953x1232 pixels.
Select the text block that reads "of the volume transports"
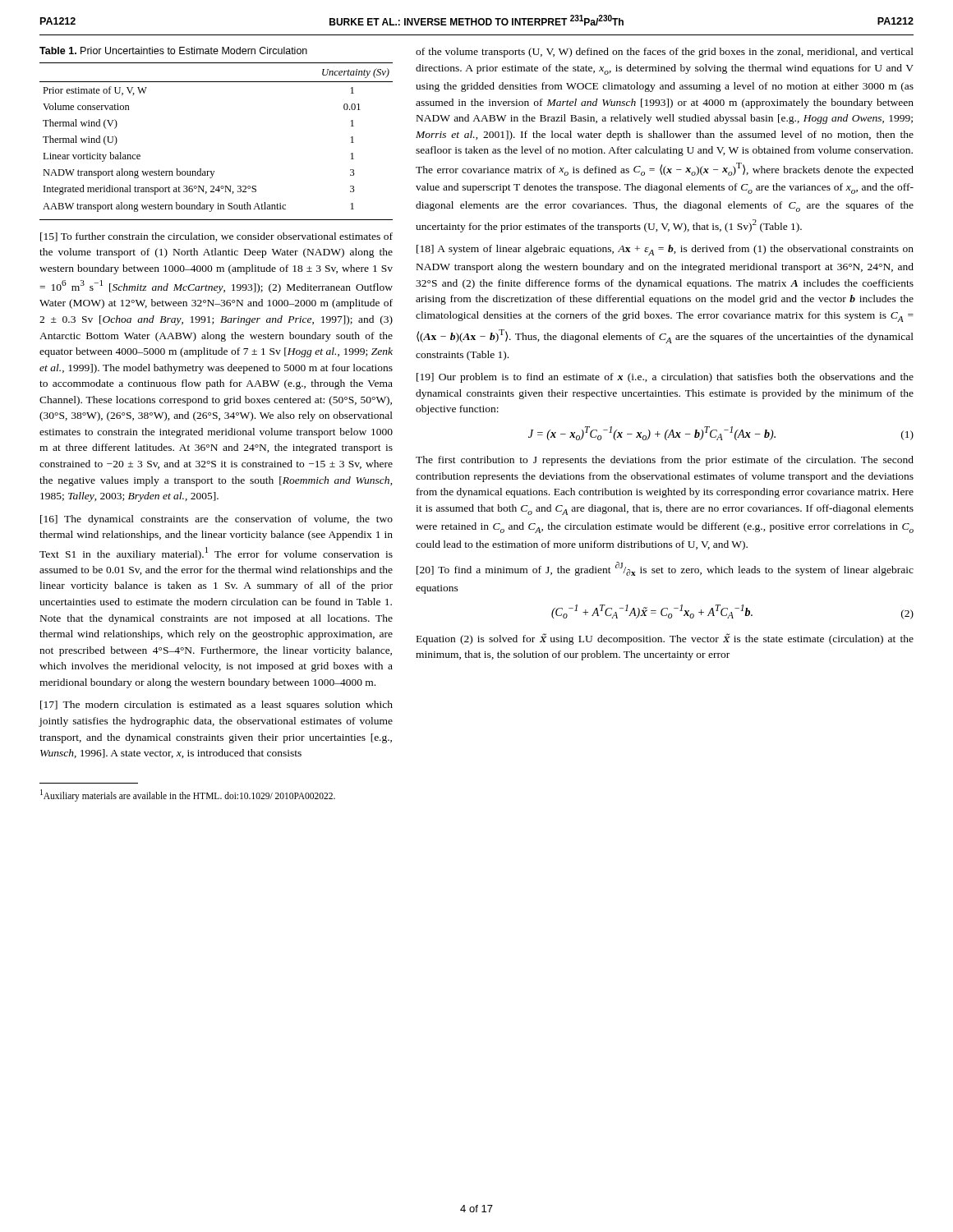665,139
